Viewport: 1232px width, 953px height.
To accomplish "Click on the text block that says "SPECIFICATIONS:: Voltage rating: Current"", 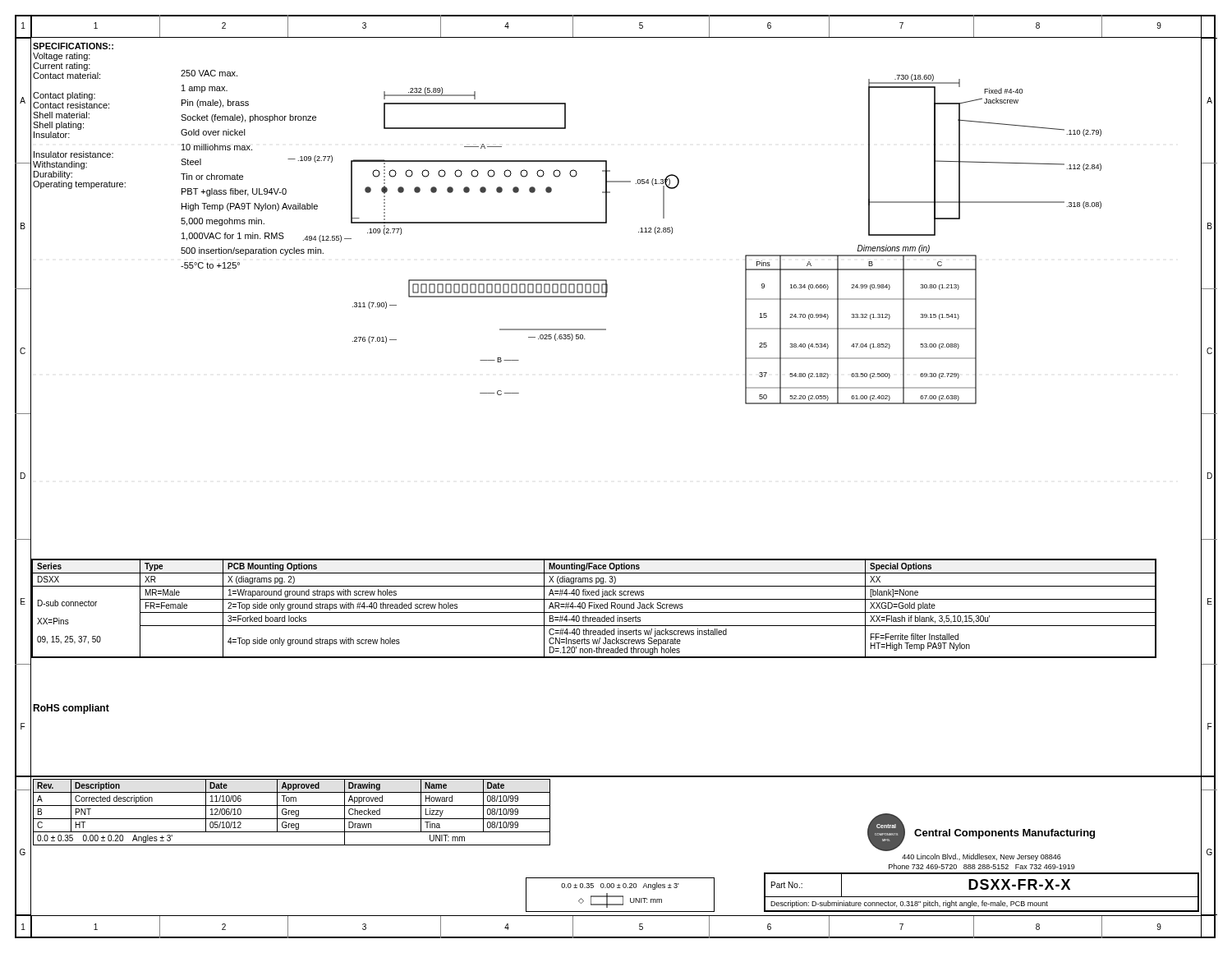I will click(x=80, y=115).
